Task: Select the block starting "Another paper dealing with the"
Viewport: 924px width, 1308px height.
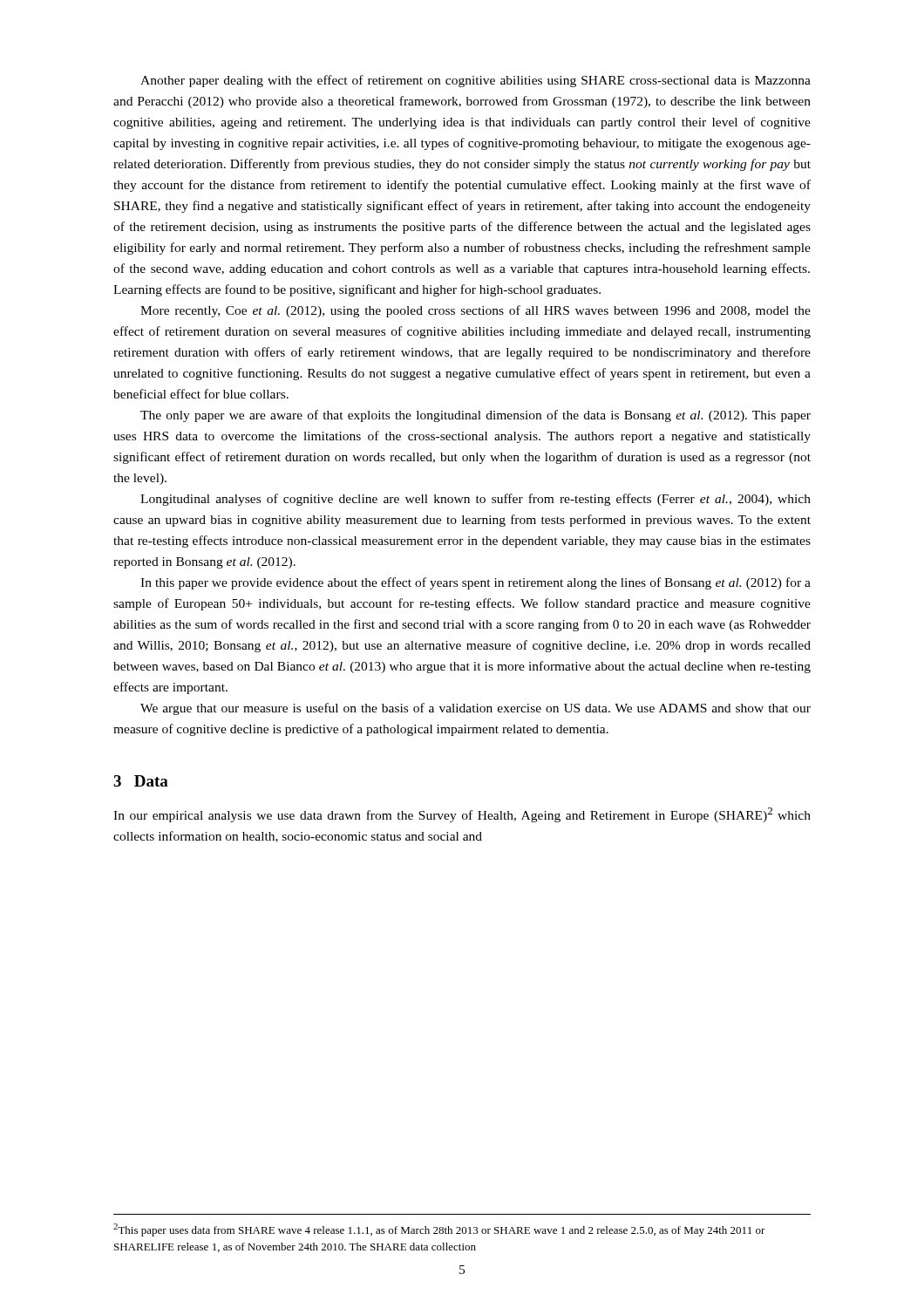Action: pos(462,185)
